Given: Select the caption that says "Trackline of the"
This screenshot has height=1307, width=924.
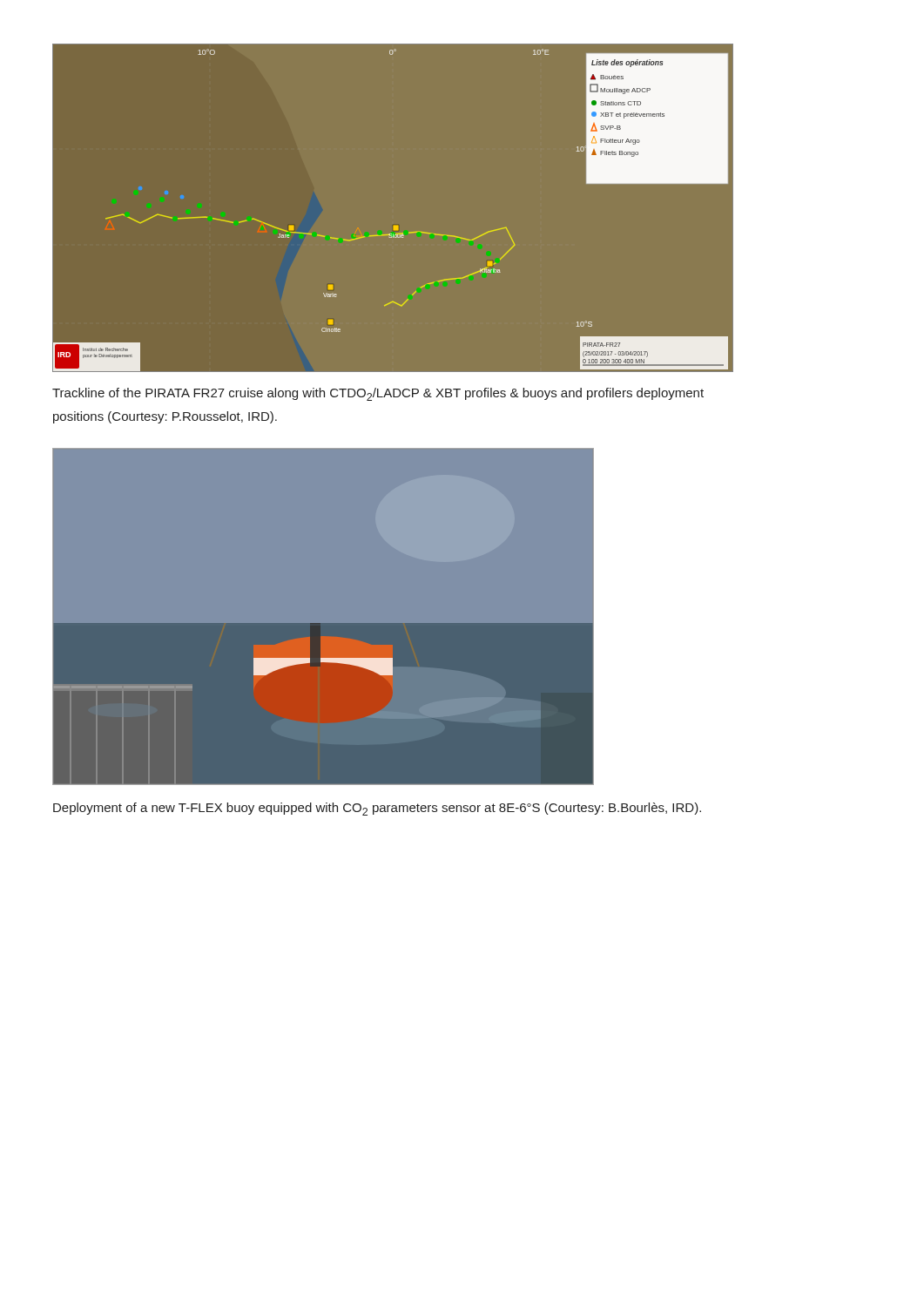Looking at the screenshot, I should (x=378, y=404).
